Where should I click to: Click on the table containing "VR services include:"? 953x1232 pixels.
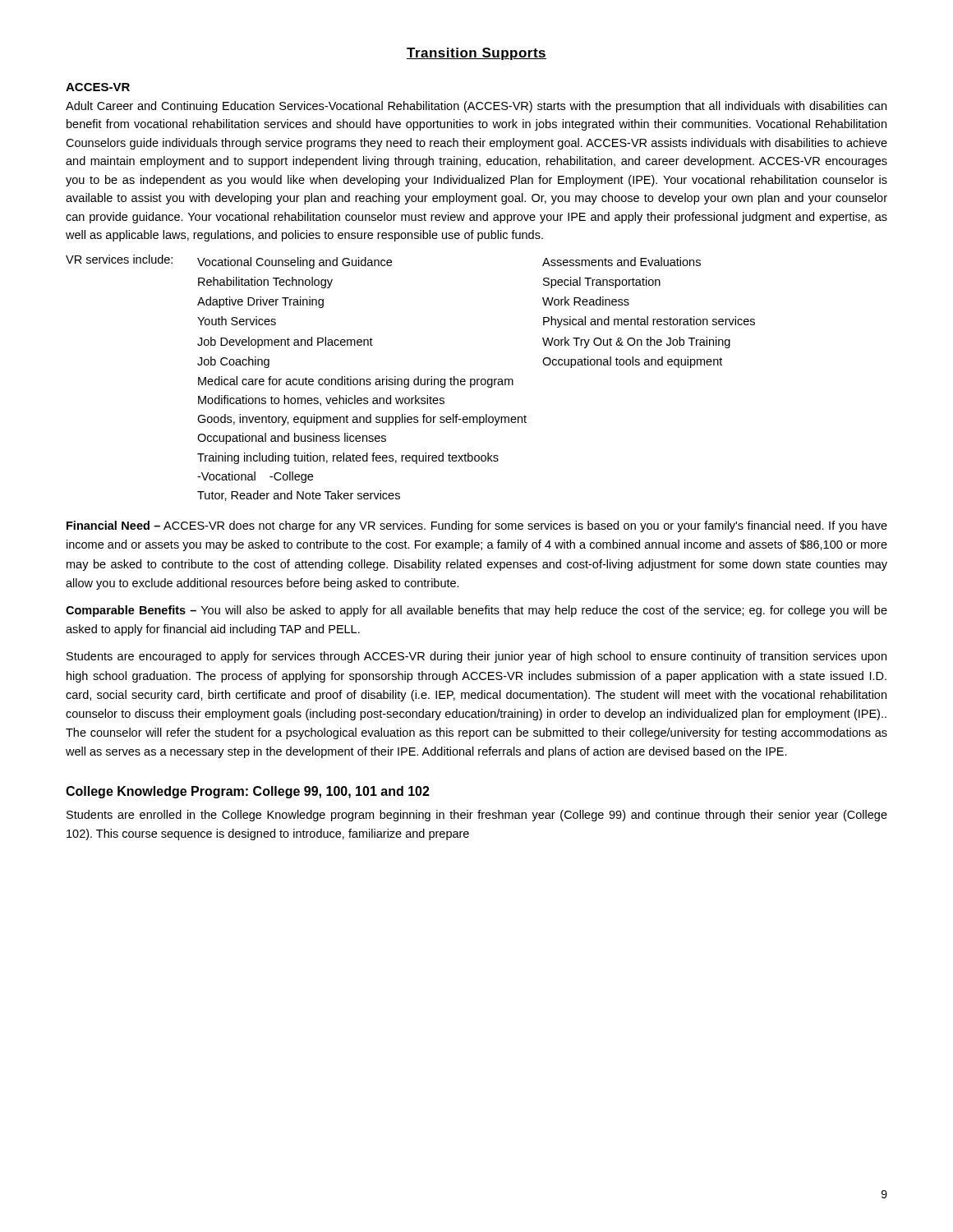point(476,379)
